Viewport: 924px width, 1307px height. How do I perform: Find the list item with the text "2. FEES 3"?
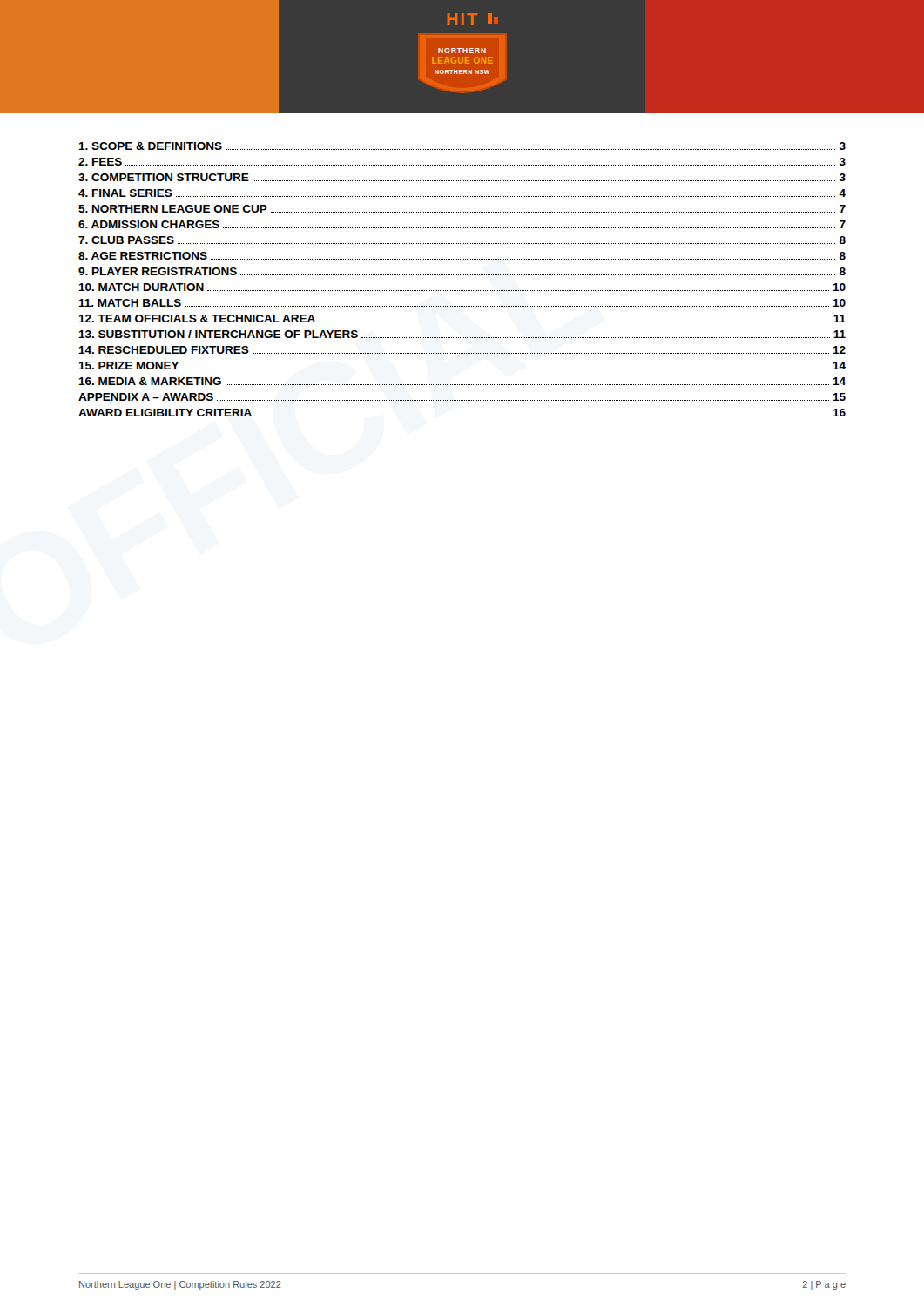(462, 162)
